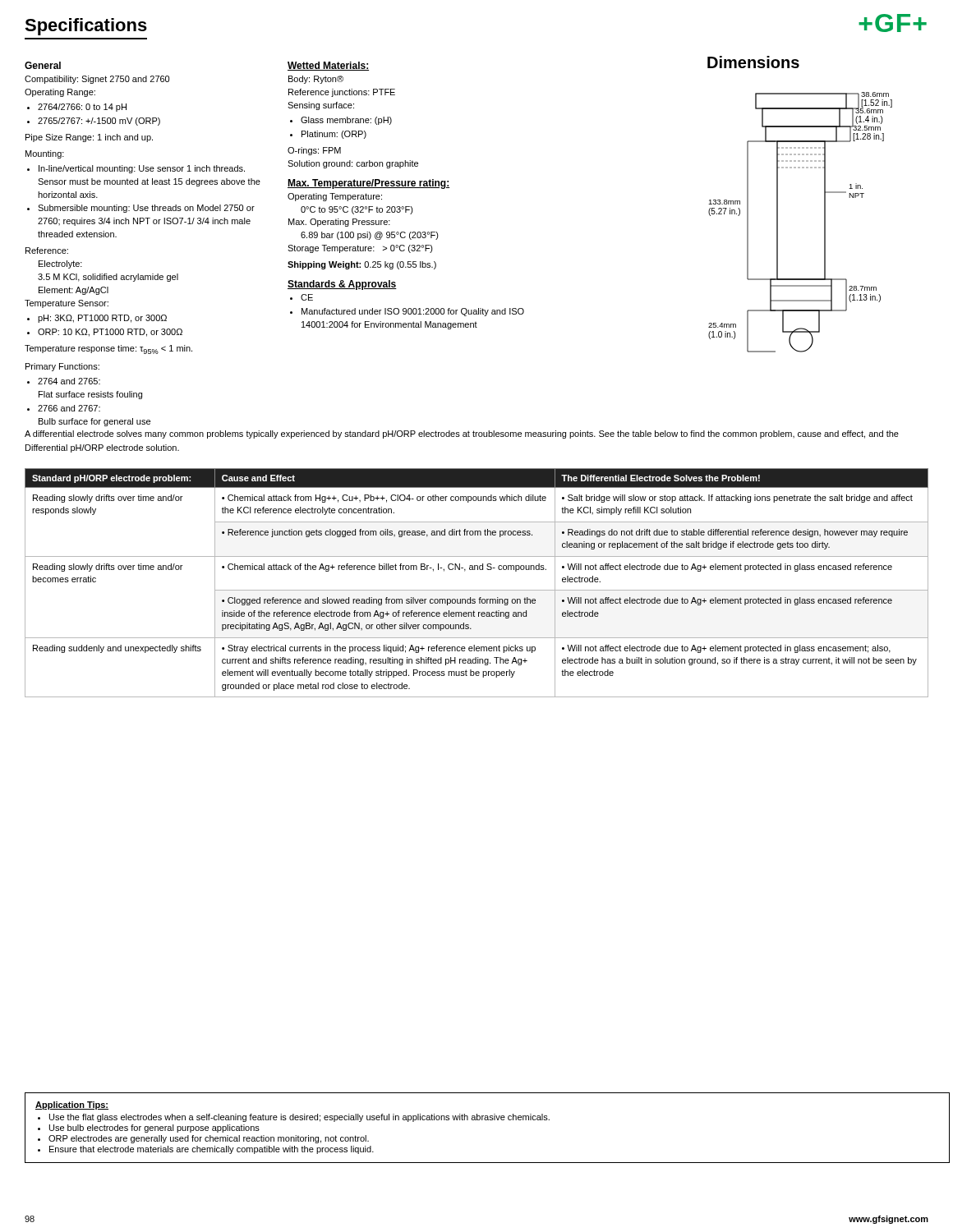Image resolution: width=953 pixels, height=1232 pixels.
Task: Locate the text block that reads "Reference: Electrolyte: 3.5 M KCl, solidified acrylamide"
Action: pyautogui.click(x=47, y=251)
